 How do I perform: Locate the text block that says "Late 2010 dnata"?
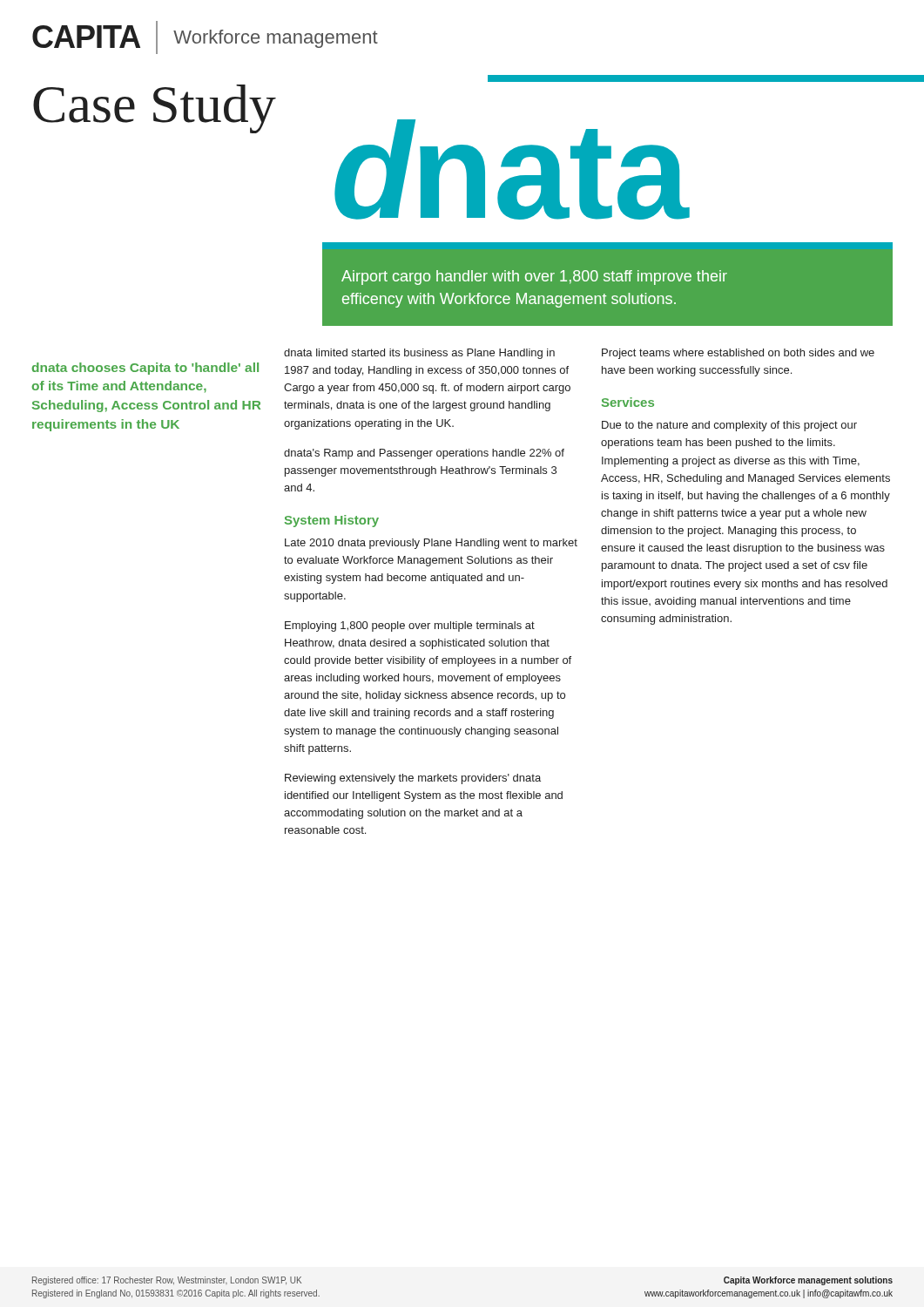431,569
